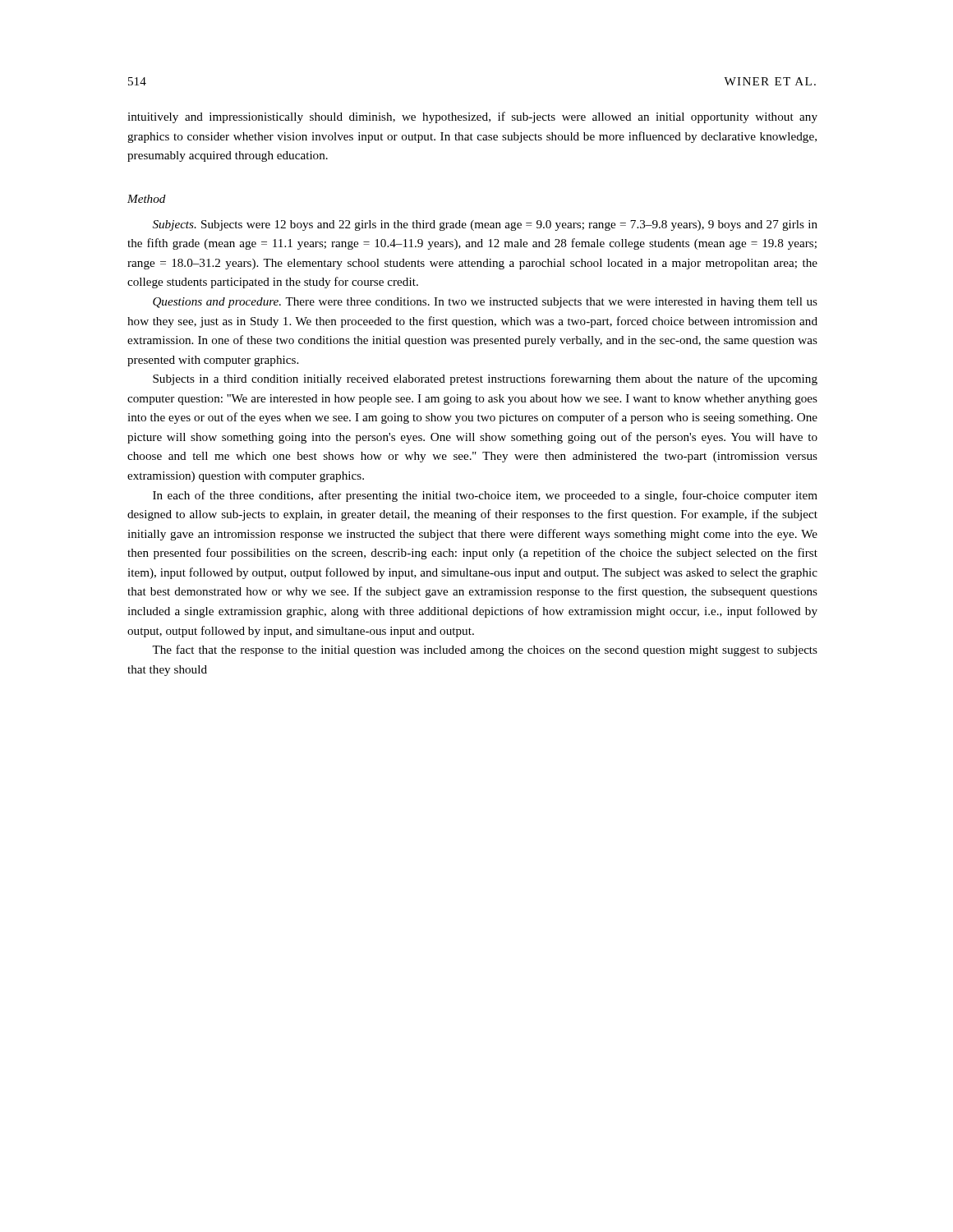Image resolution: width=953 pixels, height=1232 pixels.
Task: Find the block on this page that starts "Subjects in a third condition initially received elaborated"
Action: click(x=472, y=427)
